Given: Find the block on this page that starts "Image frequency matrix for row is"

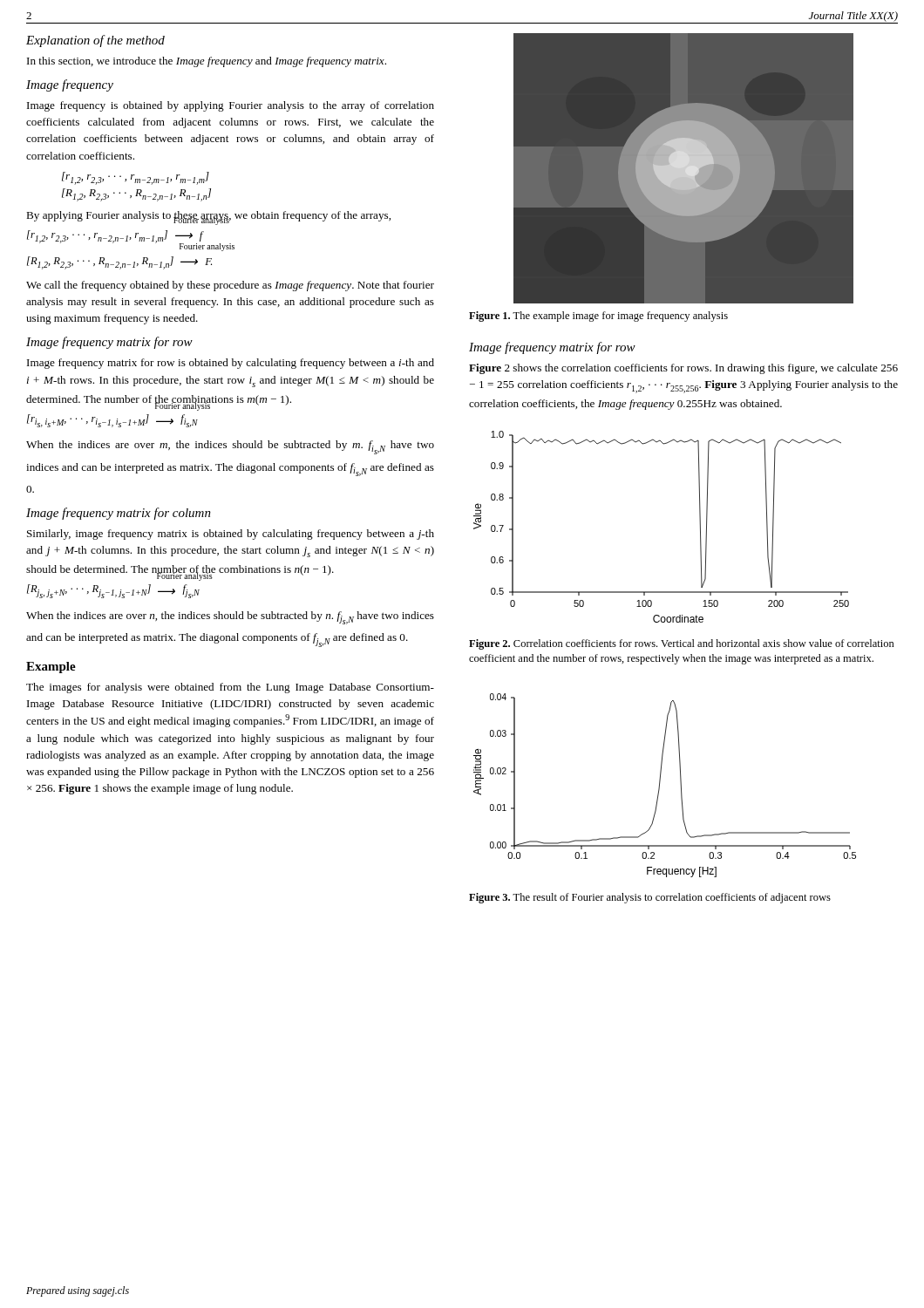Looking at the screenshot, I should [x=230, y=381].
